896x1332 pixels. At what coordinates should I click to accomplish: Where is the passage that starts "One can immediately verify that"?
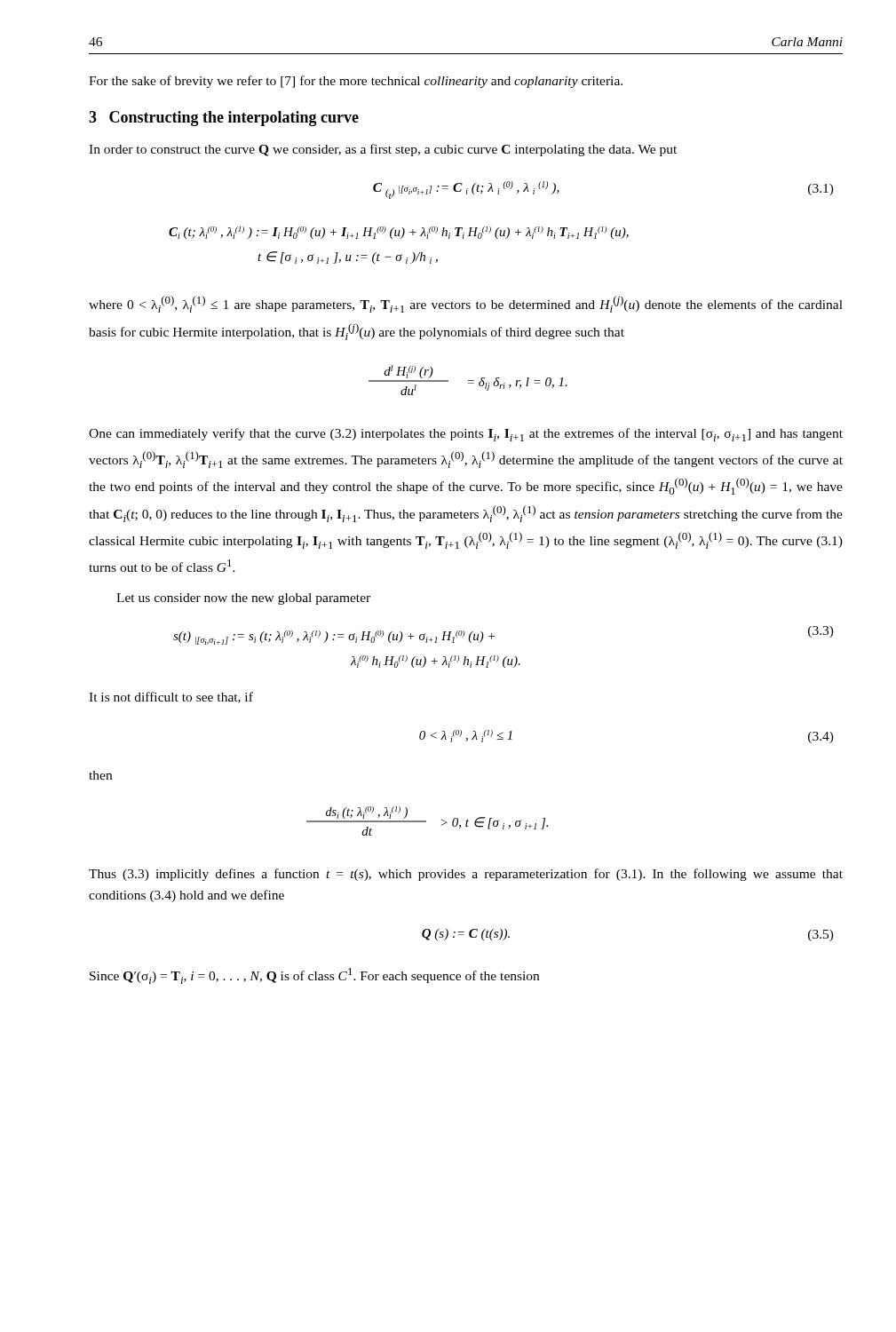(466, 500)
